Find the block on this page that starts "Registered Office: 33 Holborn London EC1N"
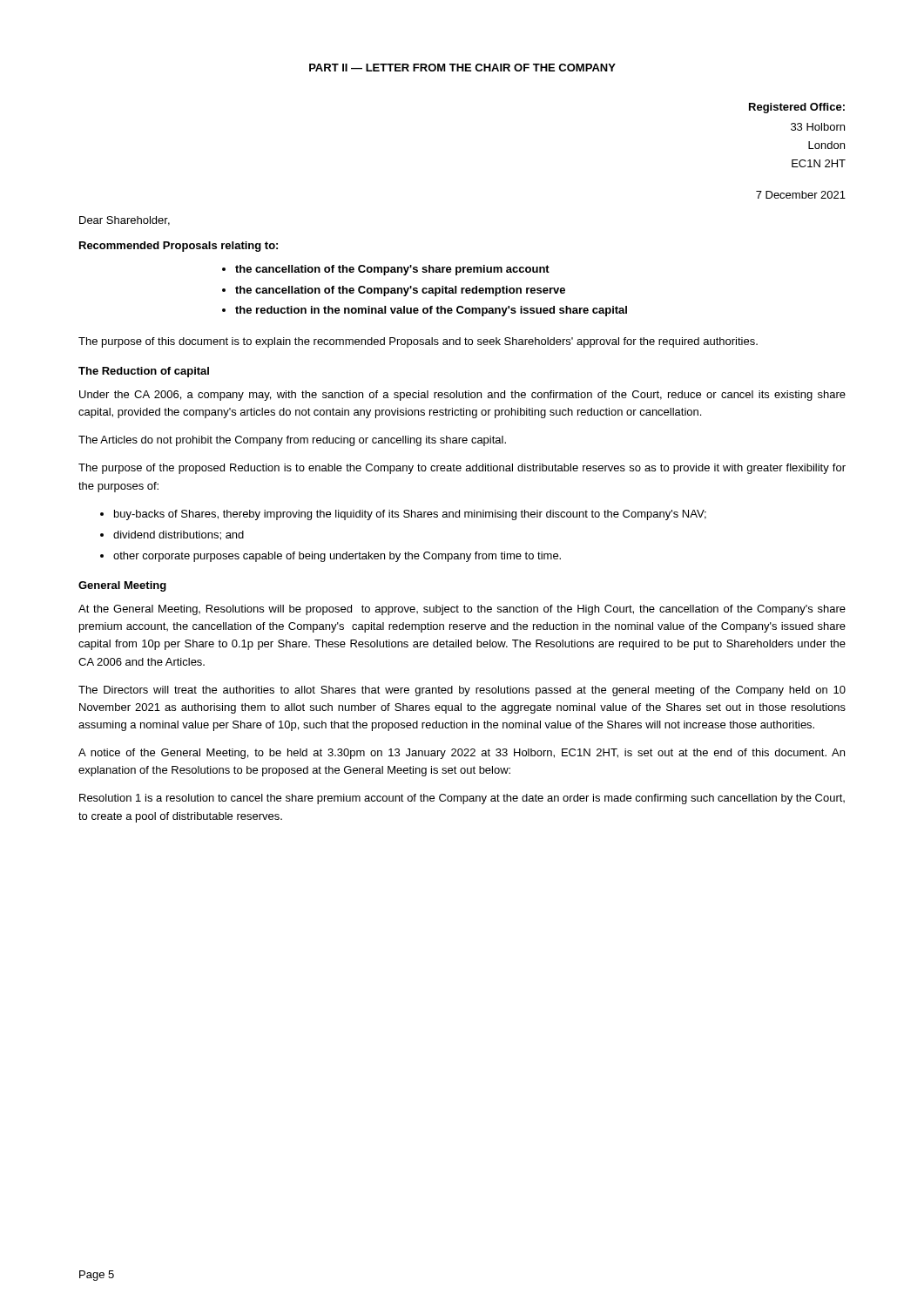 797,108
